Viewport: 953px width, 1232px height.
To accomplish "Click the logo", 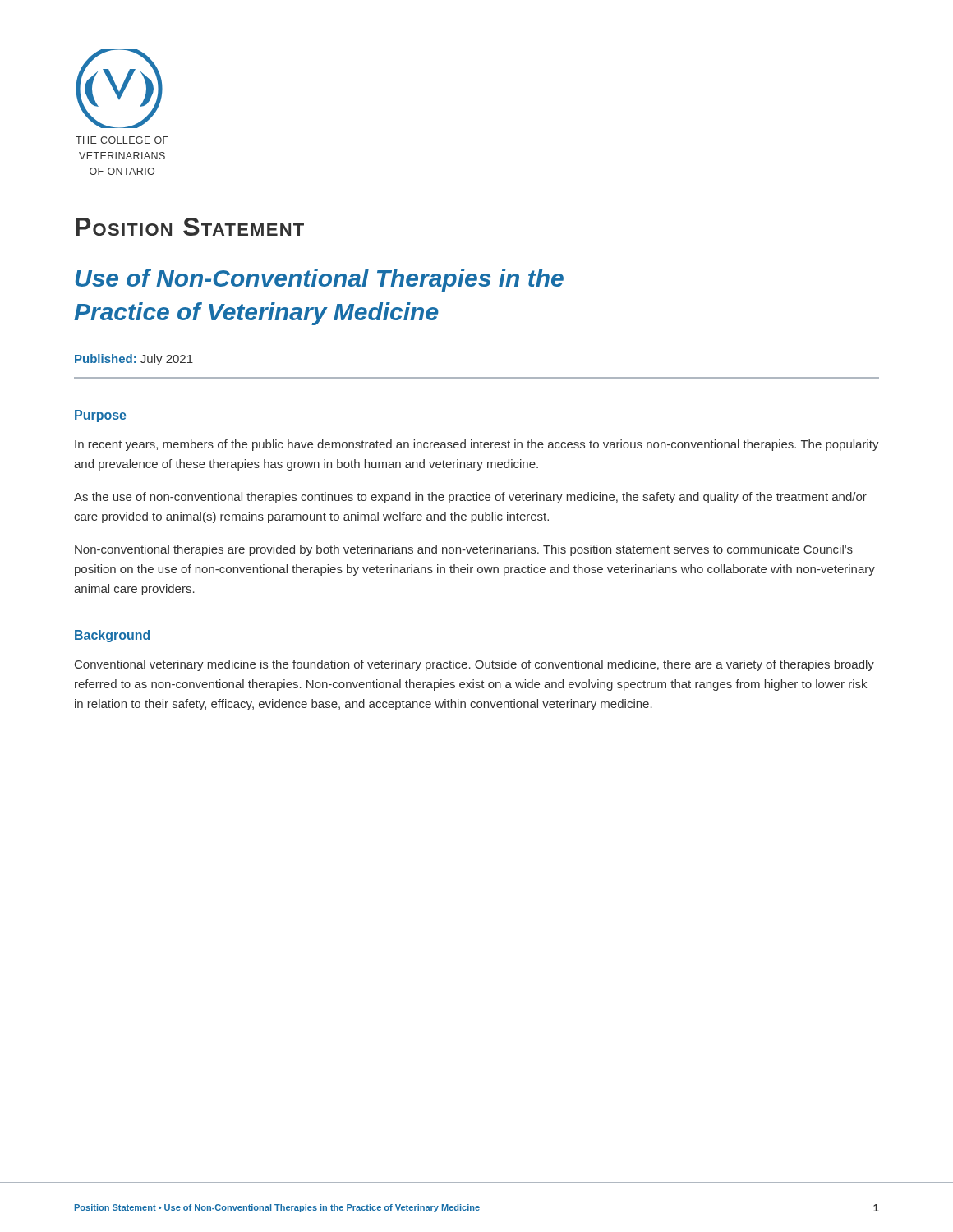I will click(476, 114).
